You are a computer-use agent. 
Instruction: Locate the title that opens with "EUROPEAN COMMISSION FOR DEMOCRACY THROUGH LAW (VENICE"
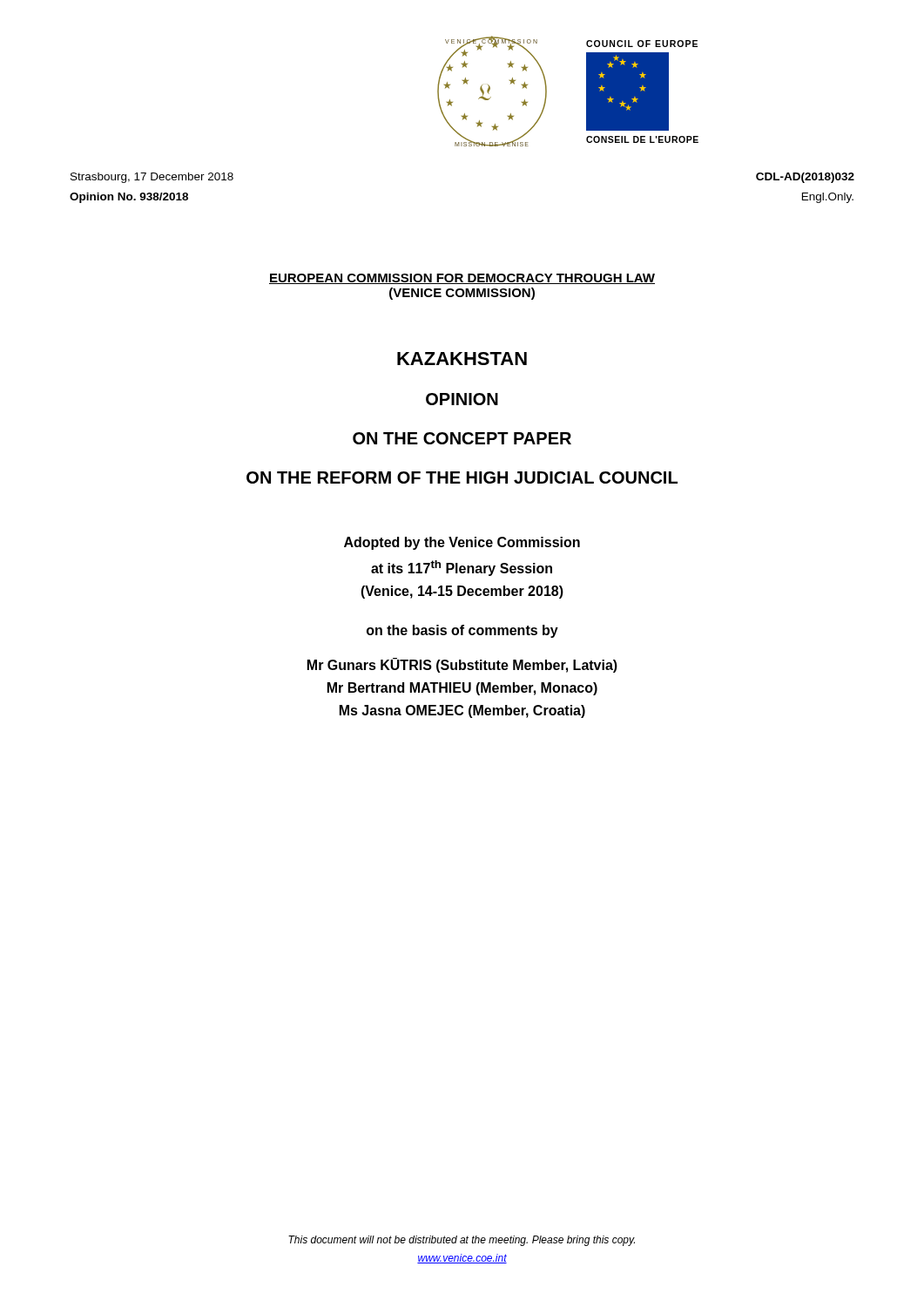[x=462, y=285]
